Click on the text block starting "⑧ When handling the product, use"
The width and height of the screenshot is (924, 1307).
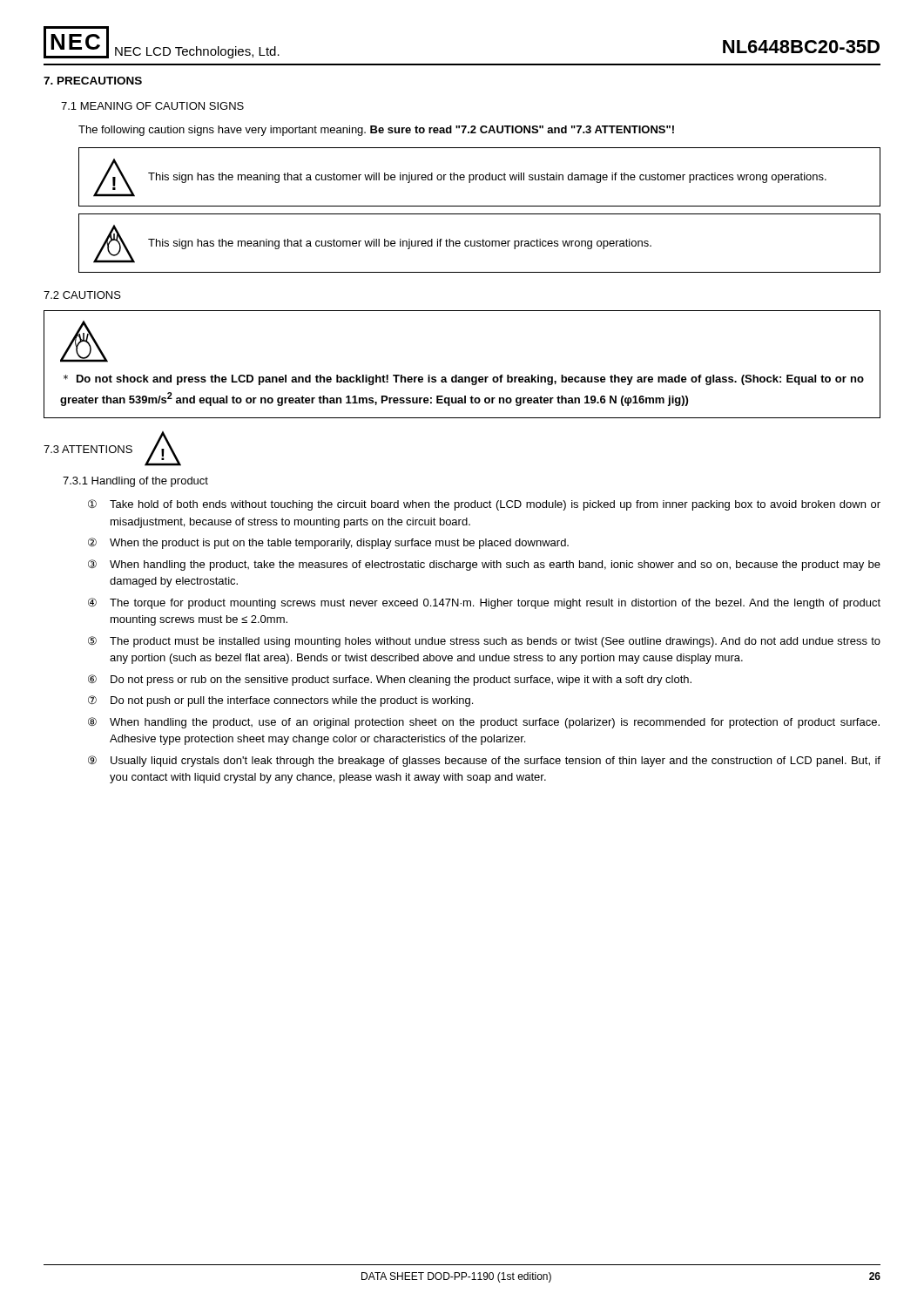tap(484, 730)
